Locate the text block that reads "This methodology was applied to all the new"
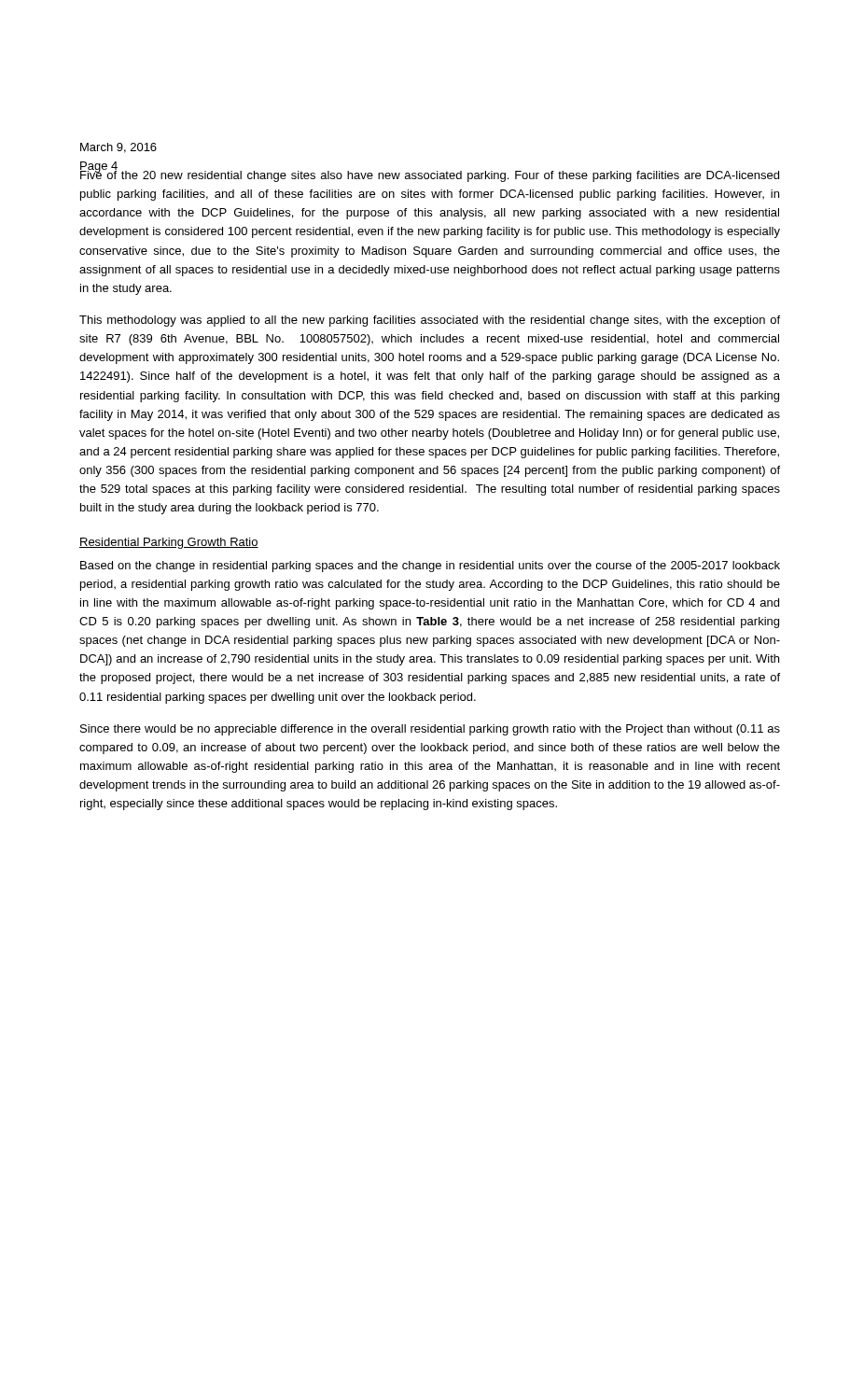Screen dimensions: 1400x850 [430, 414]
